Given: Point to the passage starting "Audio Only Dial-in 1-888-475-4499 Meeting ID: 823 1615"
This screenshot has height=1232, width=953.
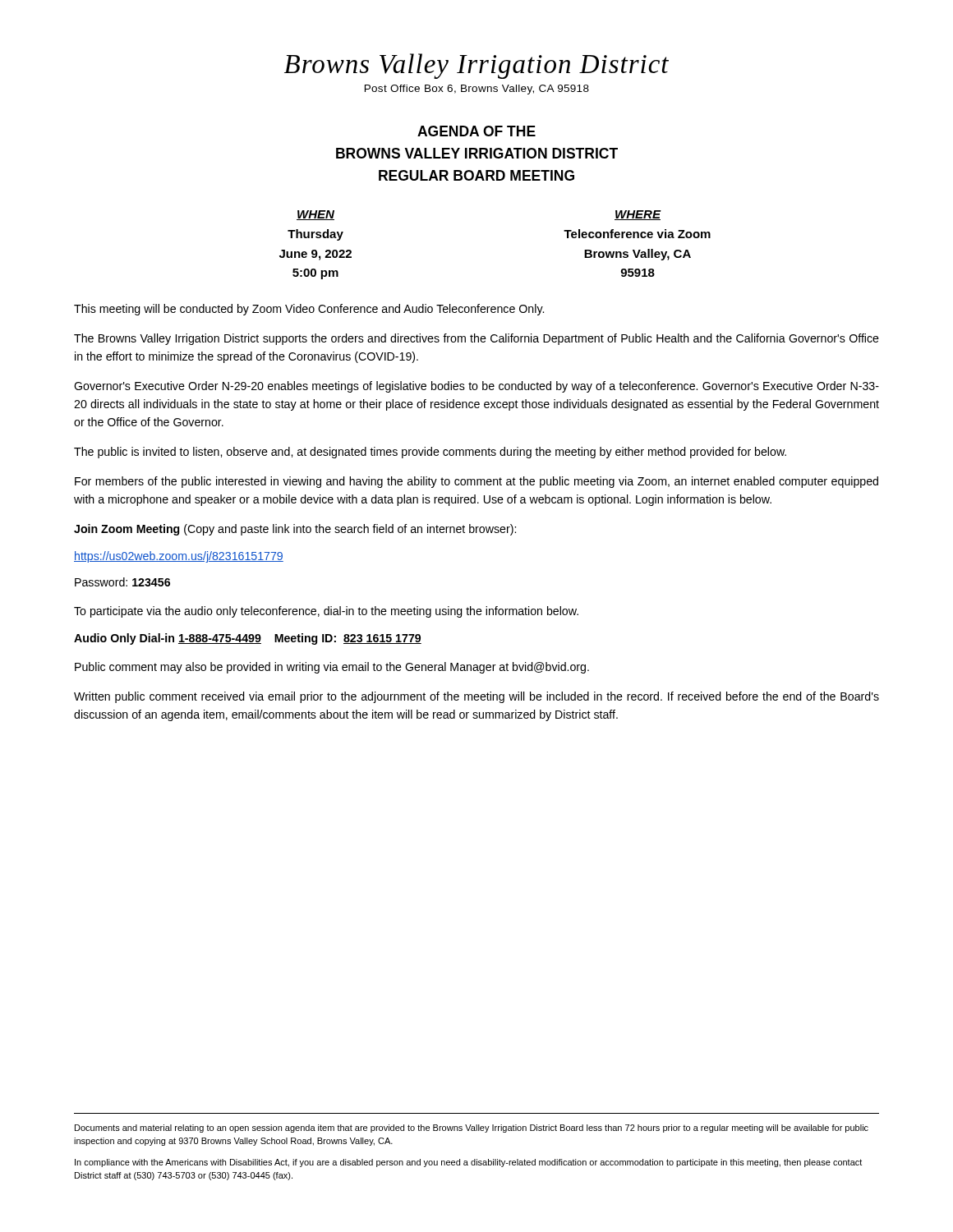Looking at the screenshot, I should click(x=248, y=638).
